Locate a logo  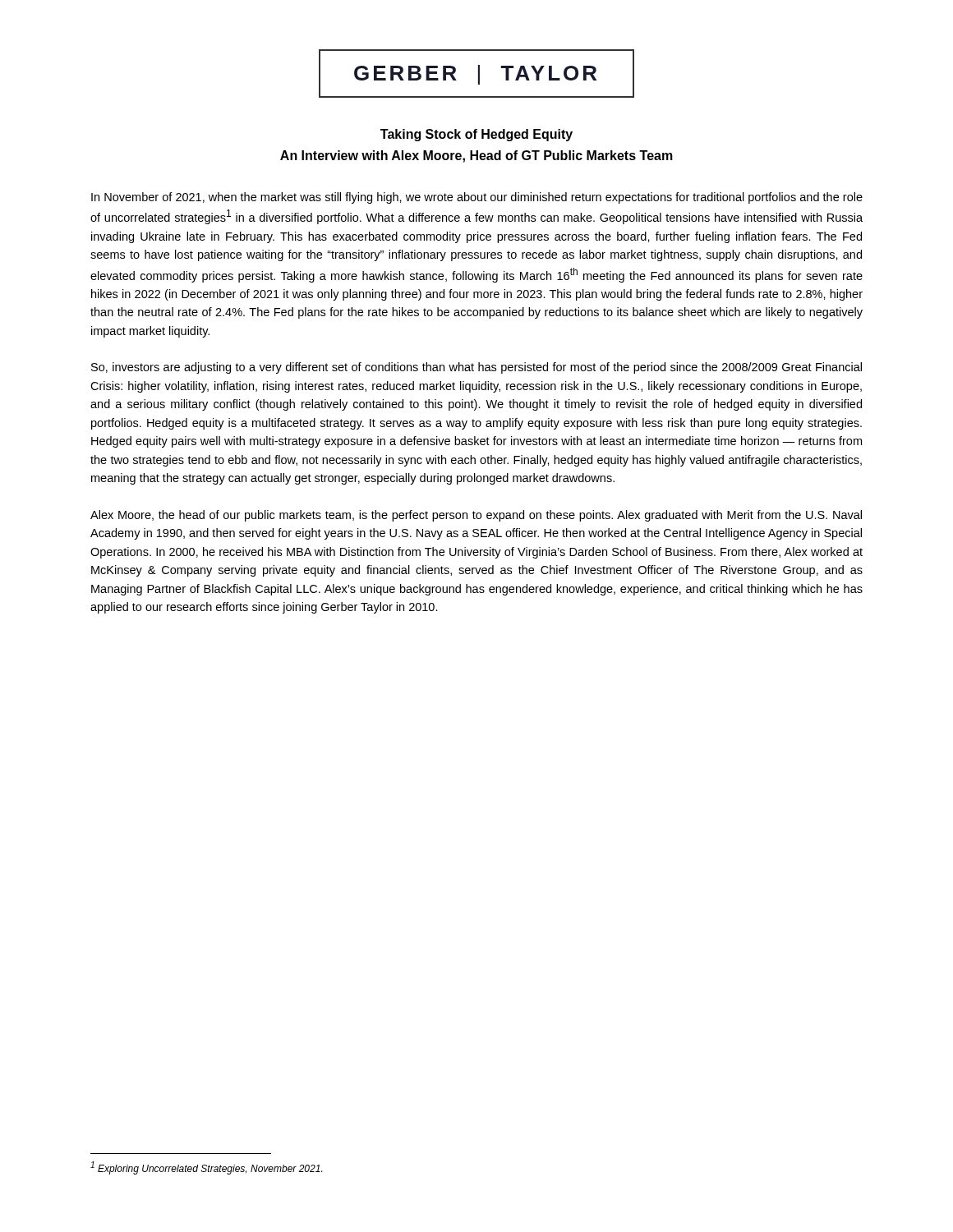476,73
